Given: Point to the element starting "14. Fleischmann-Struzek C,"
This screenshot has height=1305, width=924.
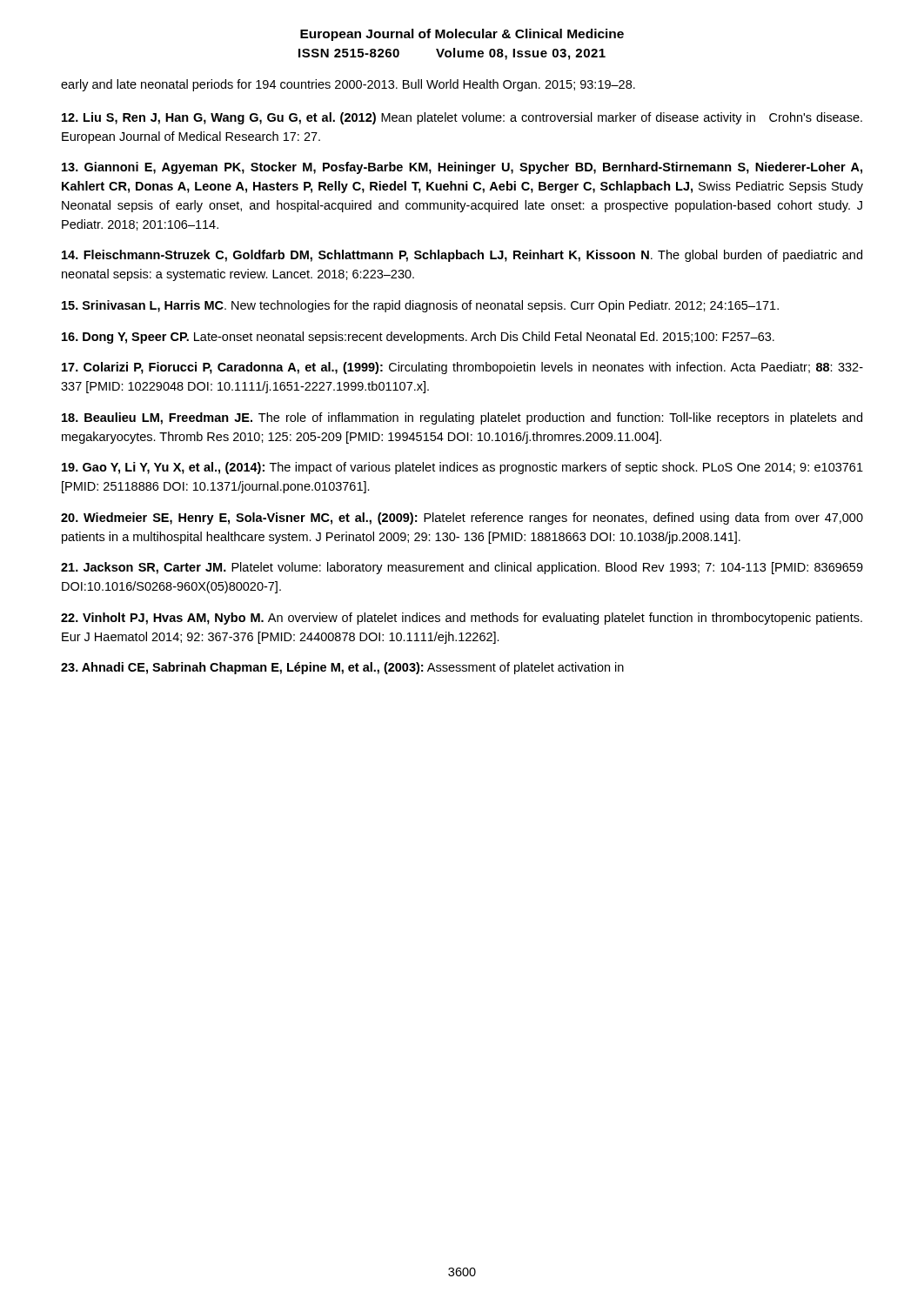Looking at the screenshot, I should (462, 265).
